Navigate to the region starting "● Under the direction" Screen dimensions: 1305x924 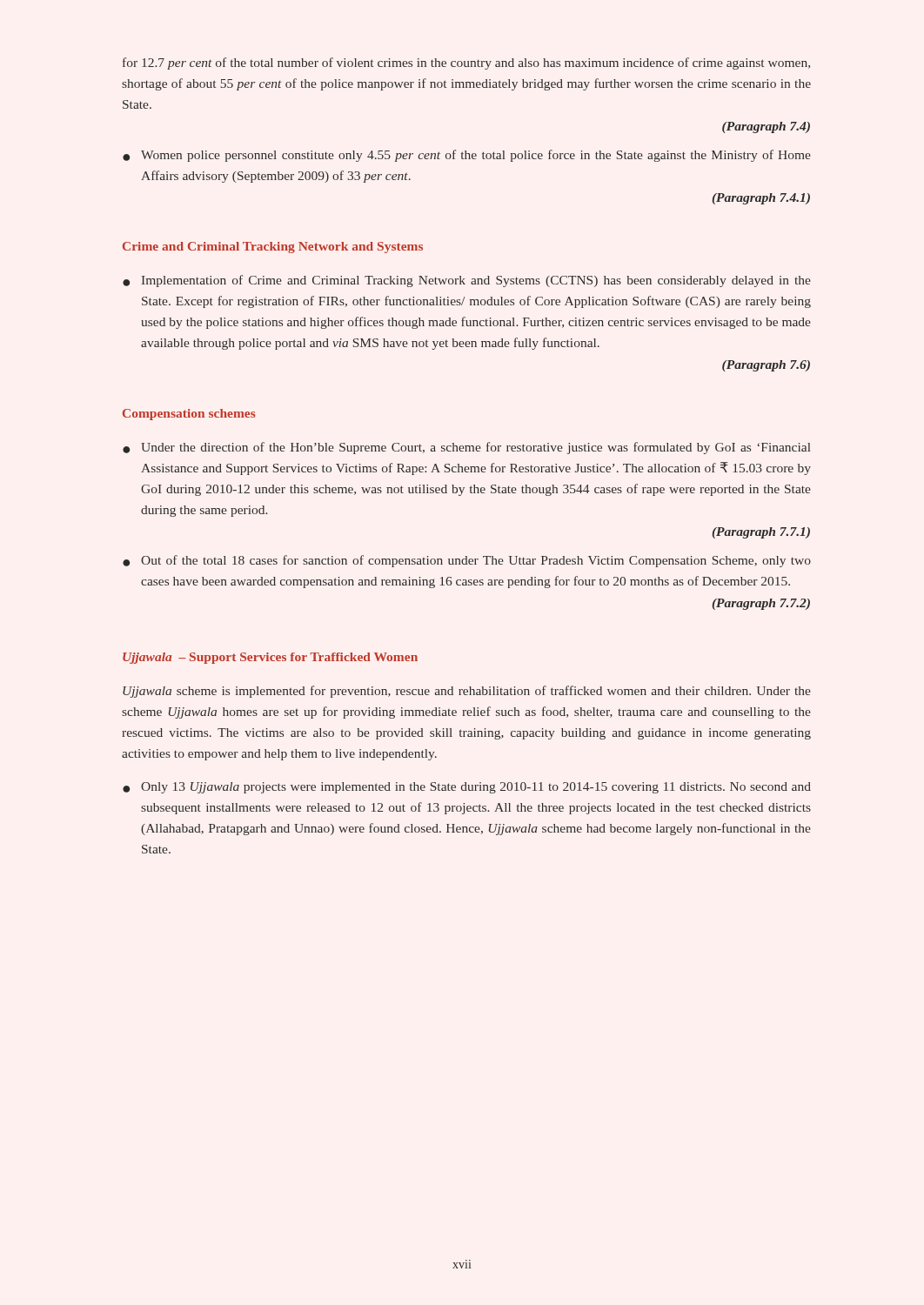coord(466,479)
